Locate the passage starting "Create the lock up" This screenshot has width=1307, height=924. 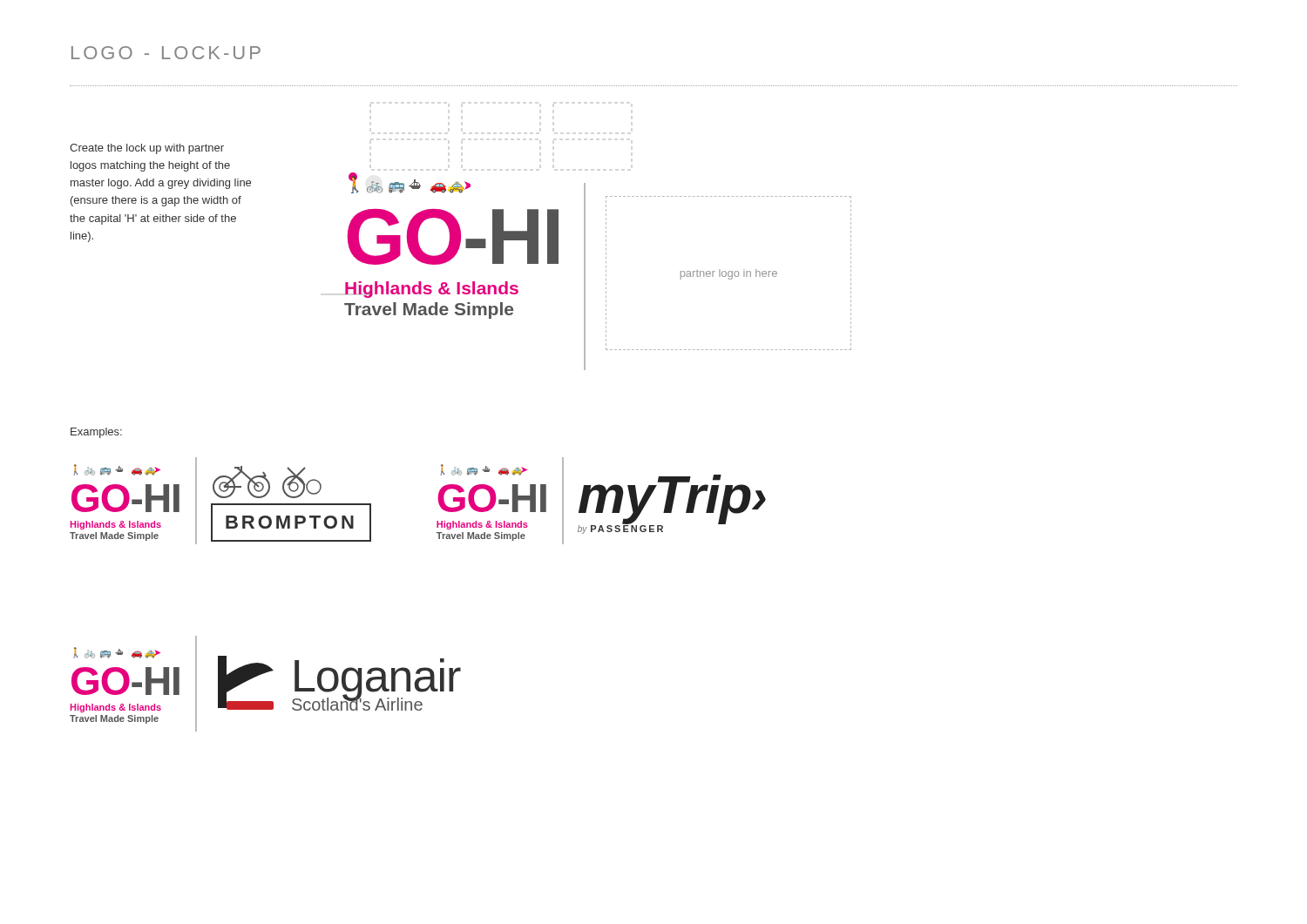161,191
